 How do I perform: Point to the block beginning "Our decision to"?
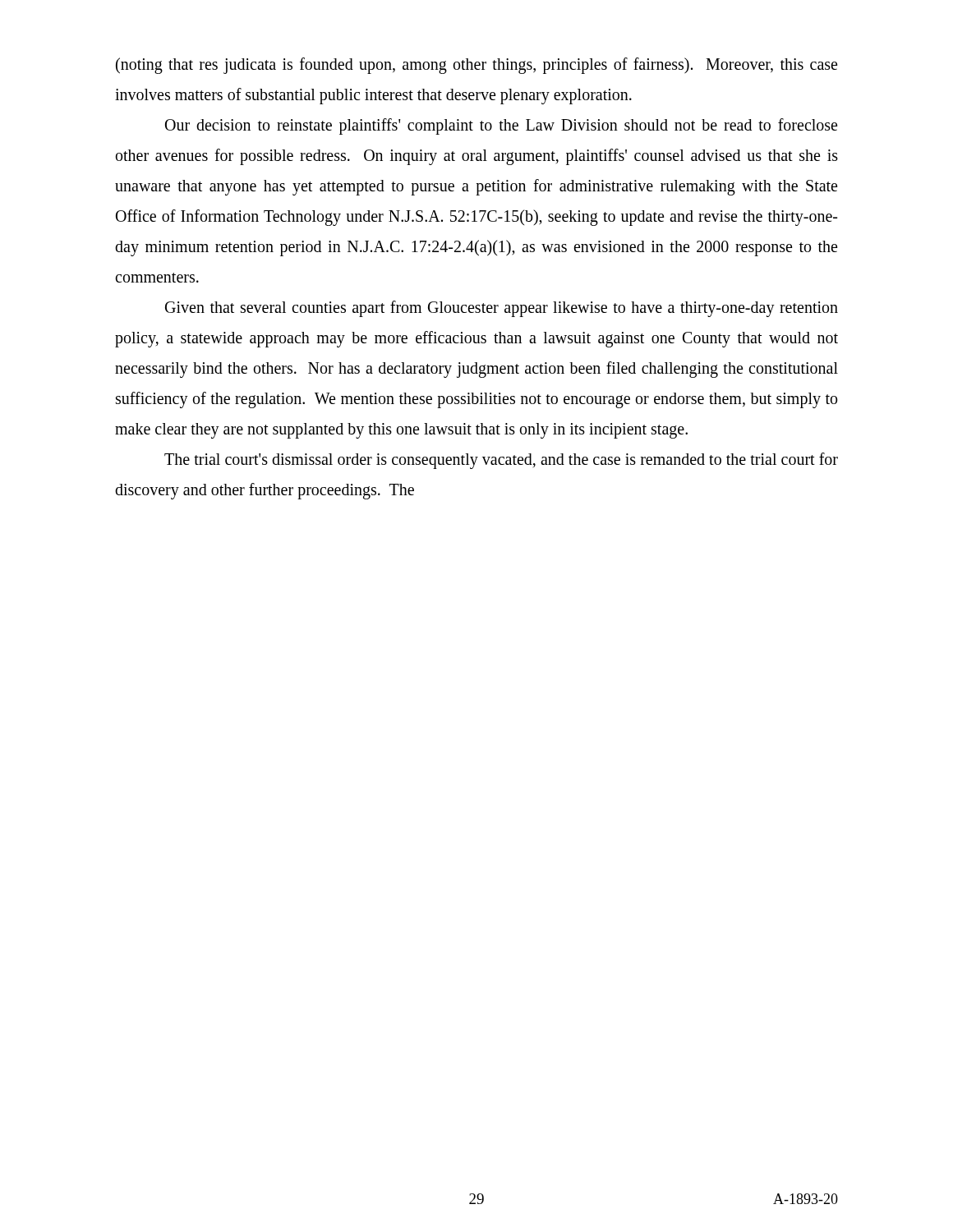476,201
